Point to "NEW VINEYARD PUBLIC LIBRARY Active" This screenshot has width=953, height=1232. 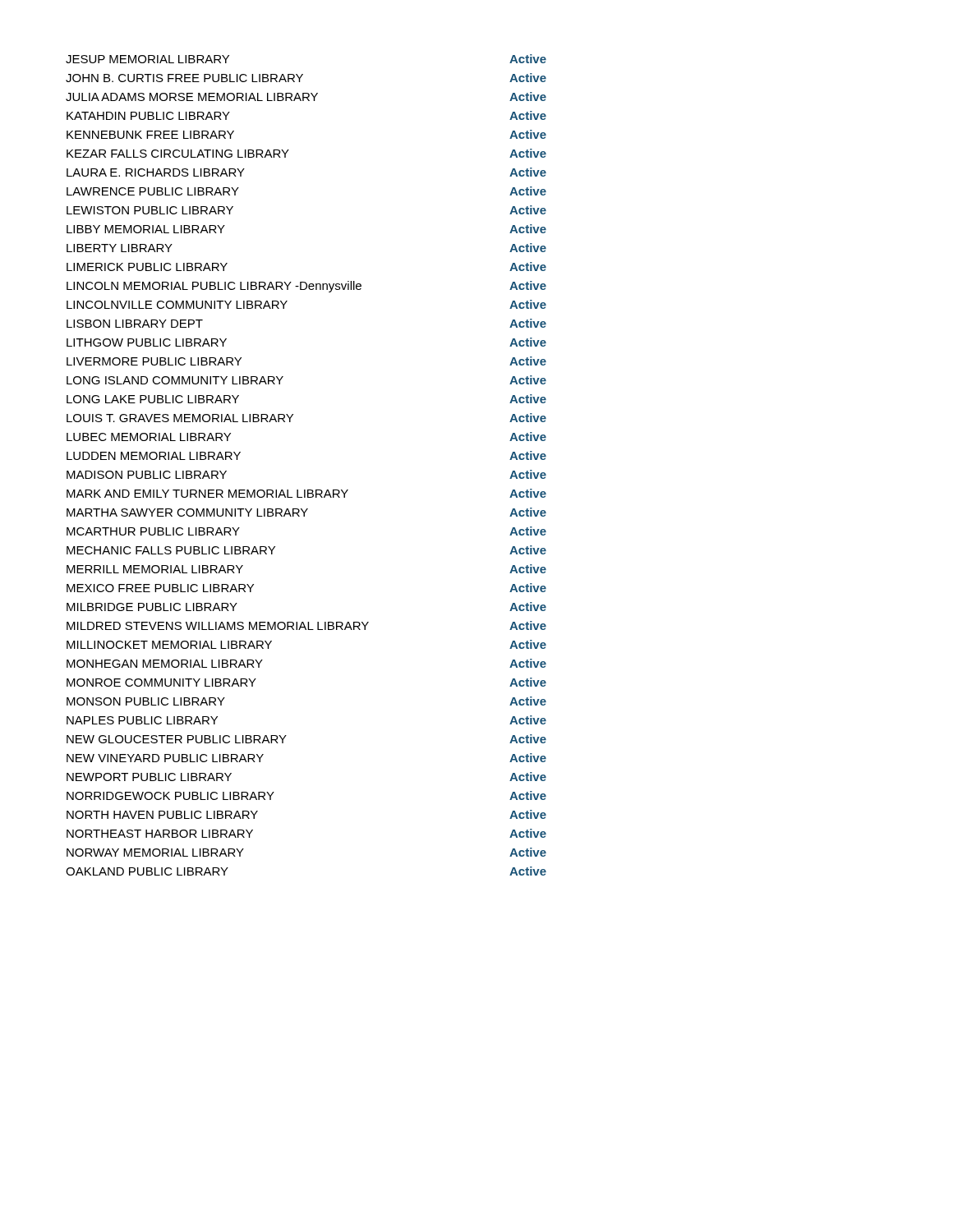[x=167, y=759]
